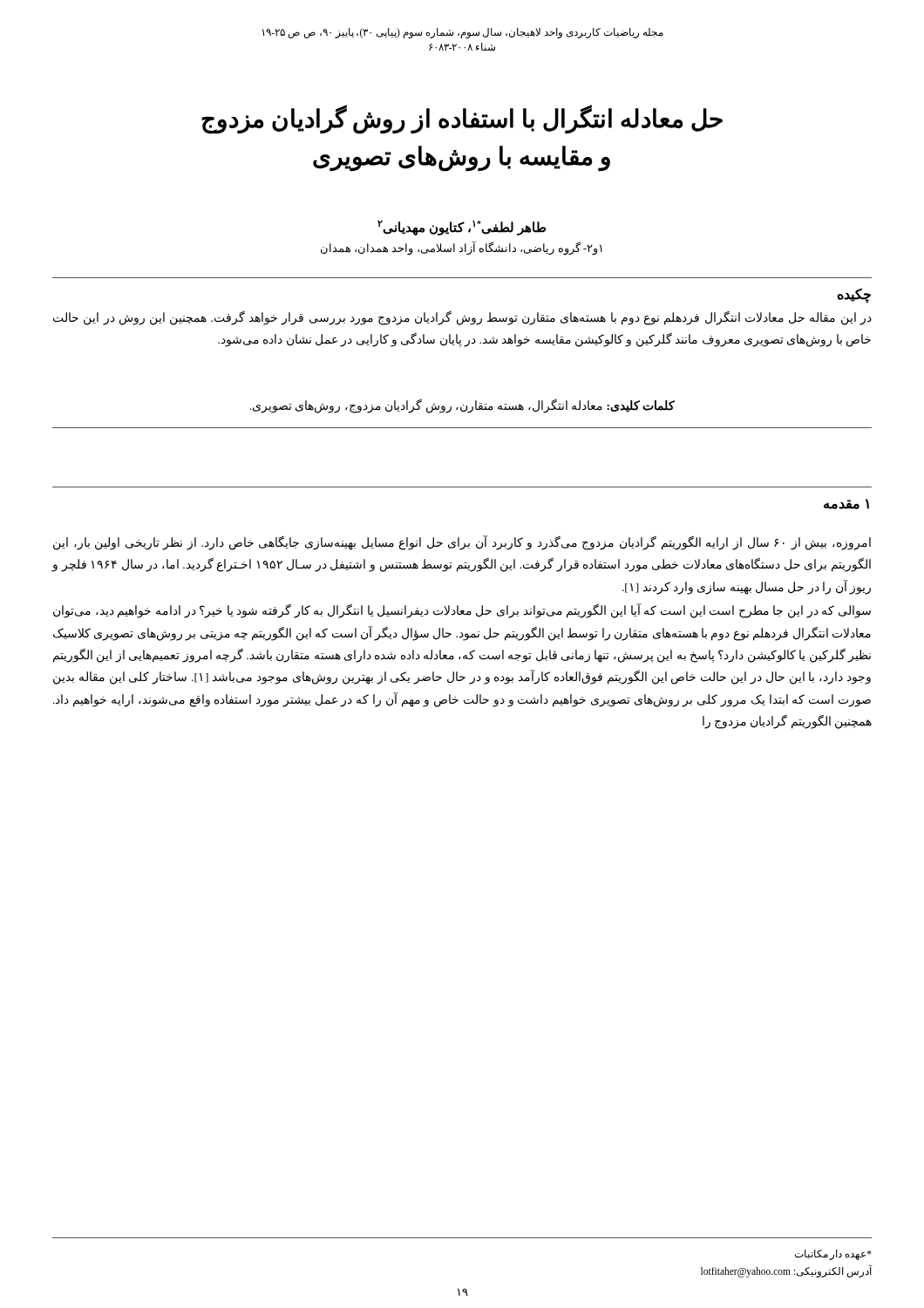Point to the section header beginning "چکیده در این مقاله حل معادلات انتگرال فردهلم"
Viewport: 924px width, 1308px height.
click(x=462, y=319)
